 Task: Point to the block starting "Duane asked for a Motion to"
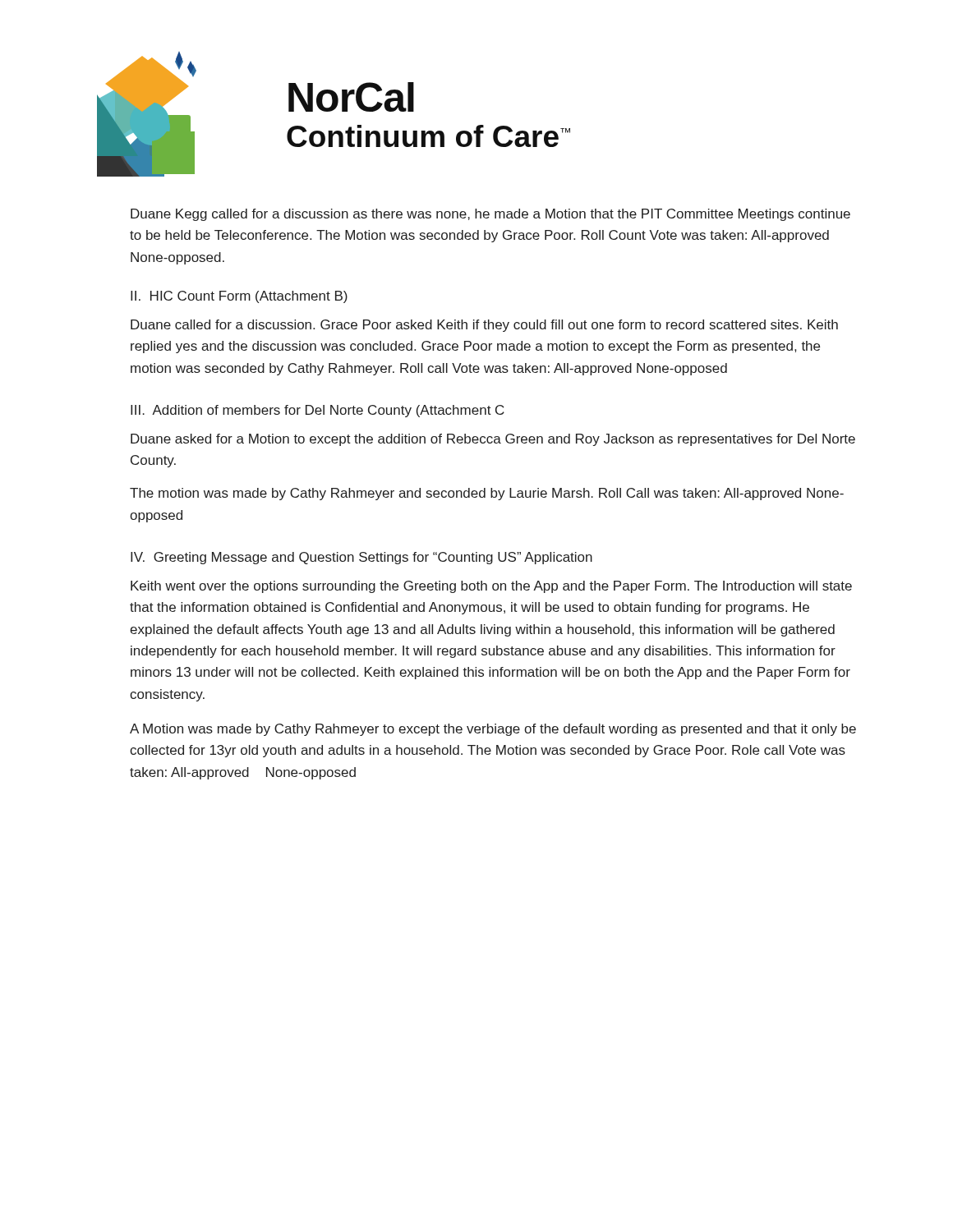point(493,450)
